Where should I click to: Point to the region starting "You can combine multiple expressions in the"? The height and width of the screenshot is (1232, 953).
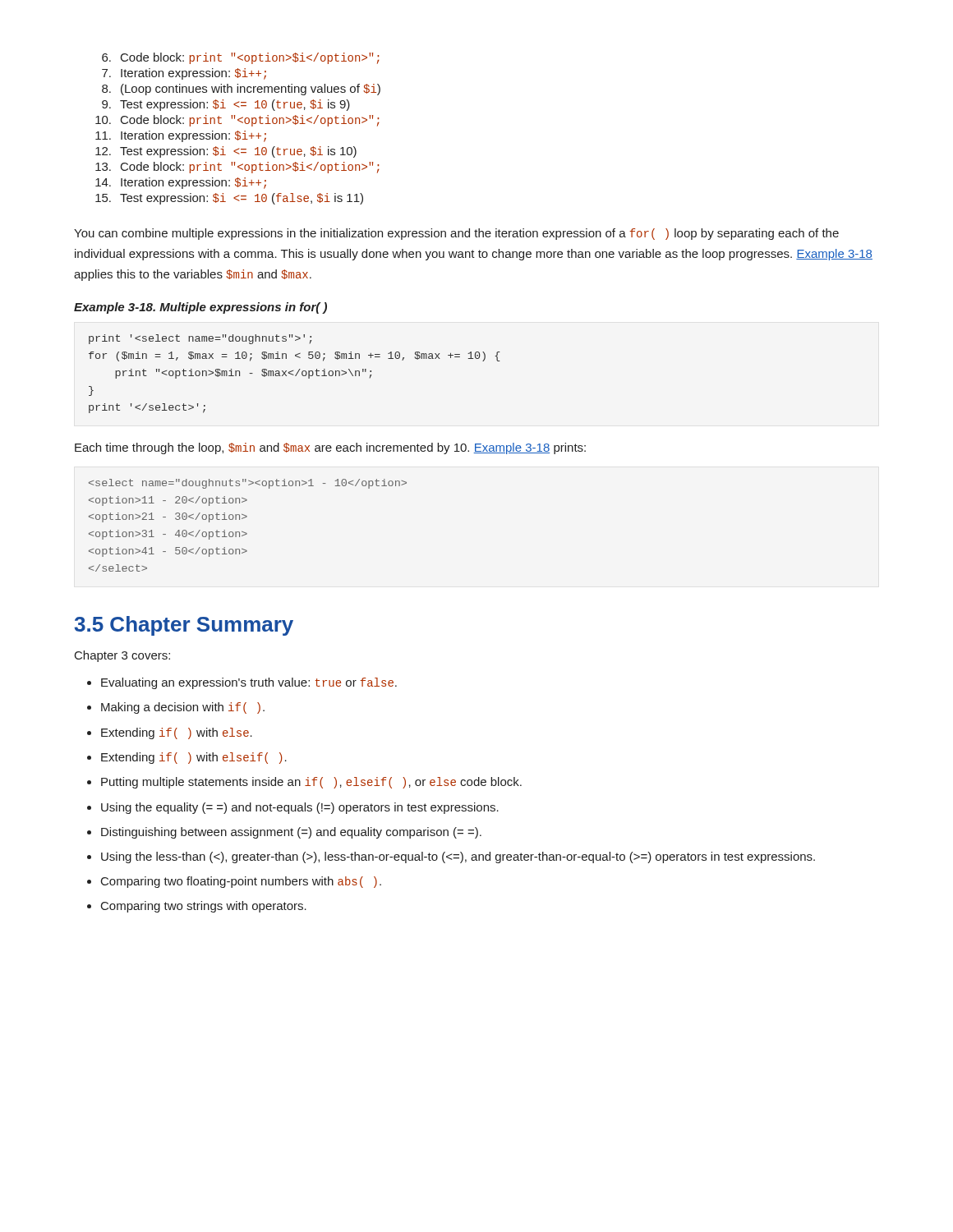click(473, 254)
